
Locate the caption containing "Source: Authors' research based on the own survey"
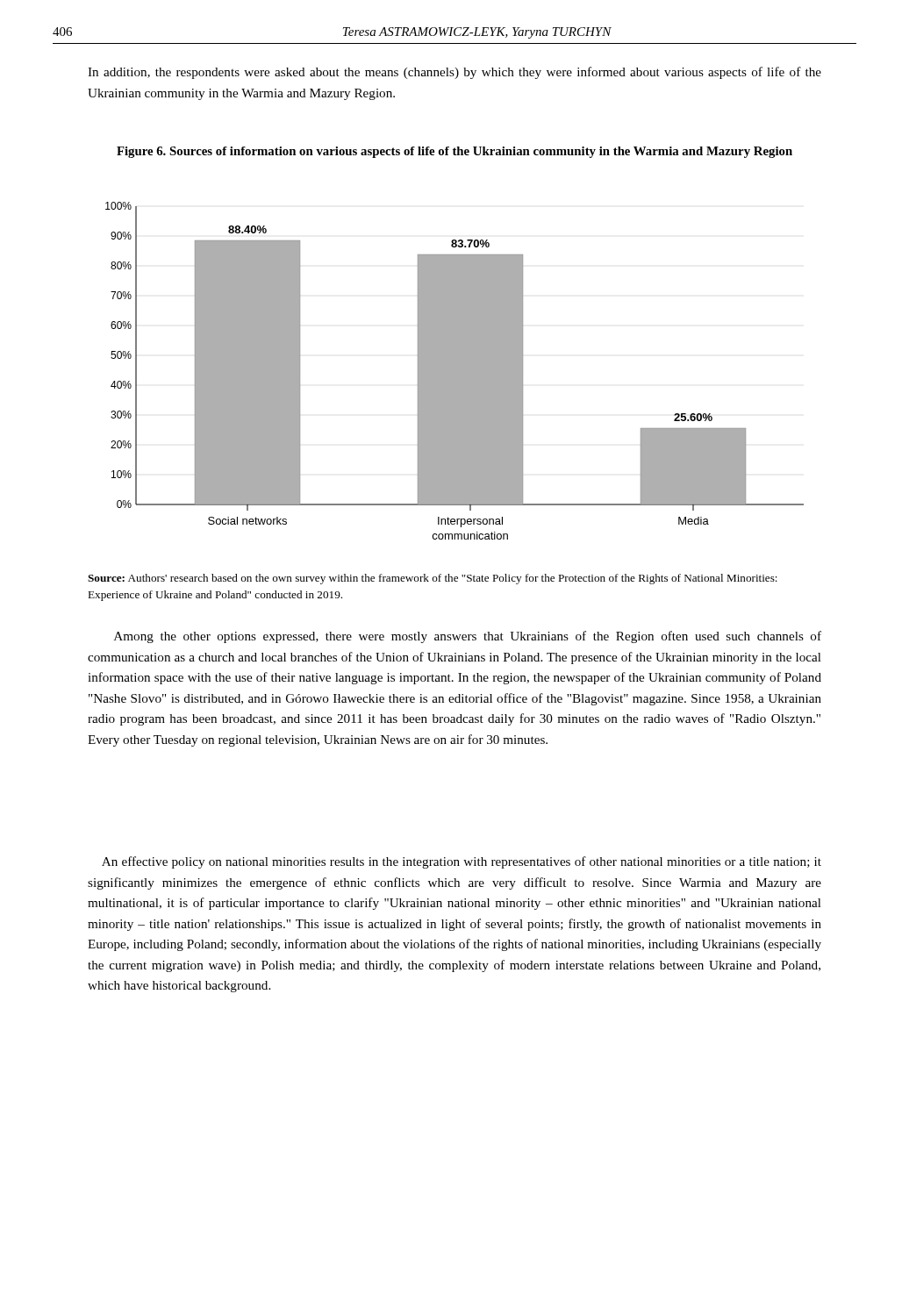pyautogui.click(x=433, y=586)
